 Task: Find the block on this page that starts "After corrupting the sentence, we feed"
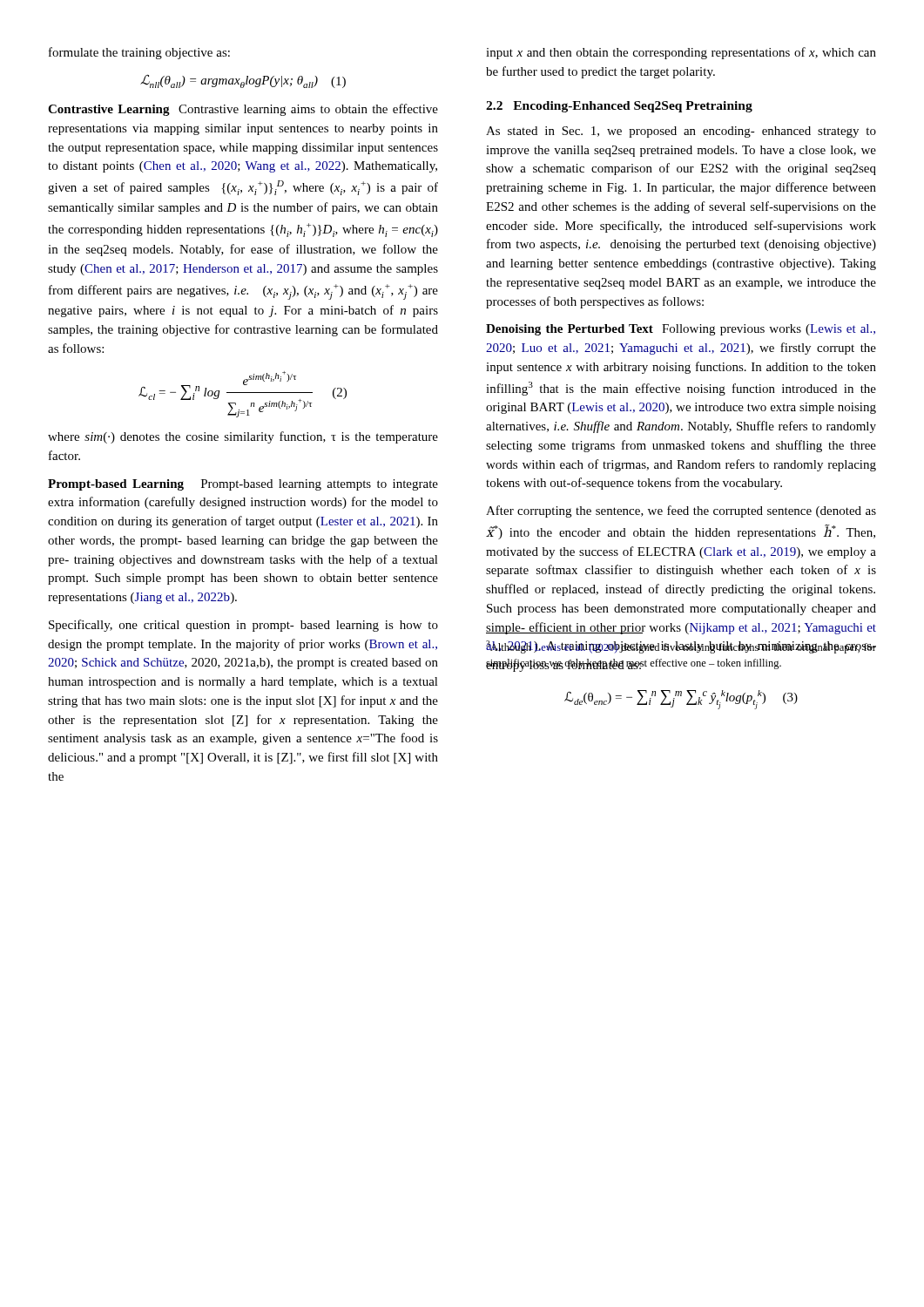[681, 588]
